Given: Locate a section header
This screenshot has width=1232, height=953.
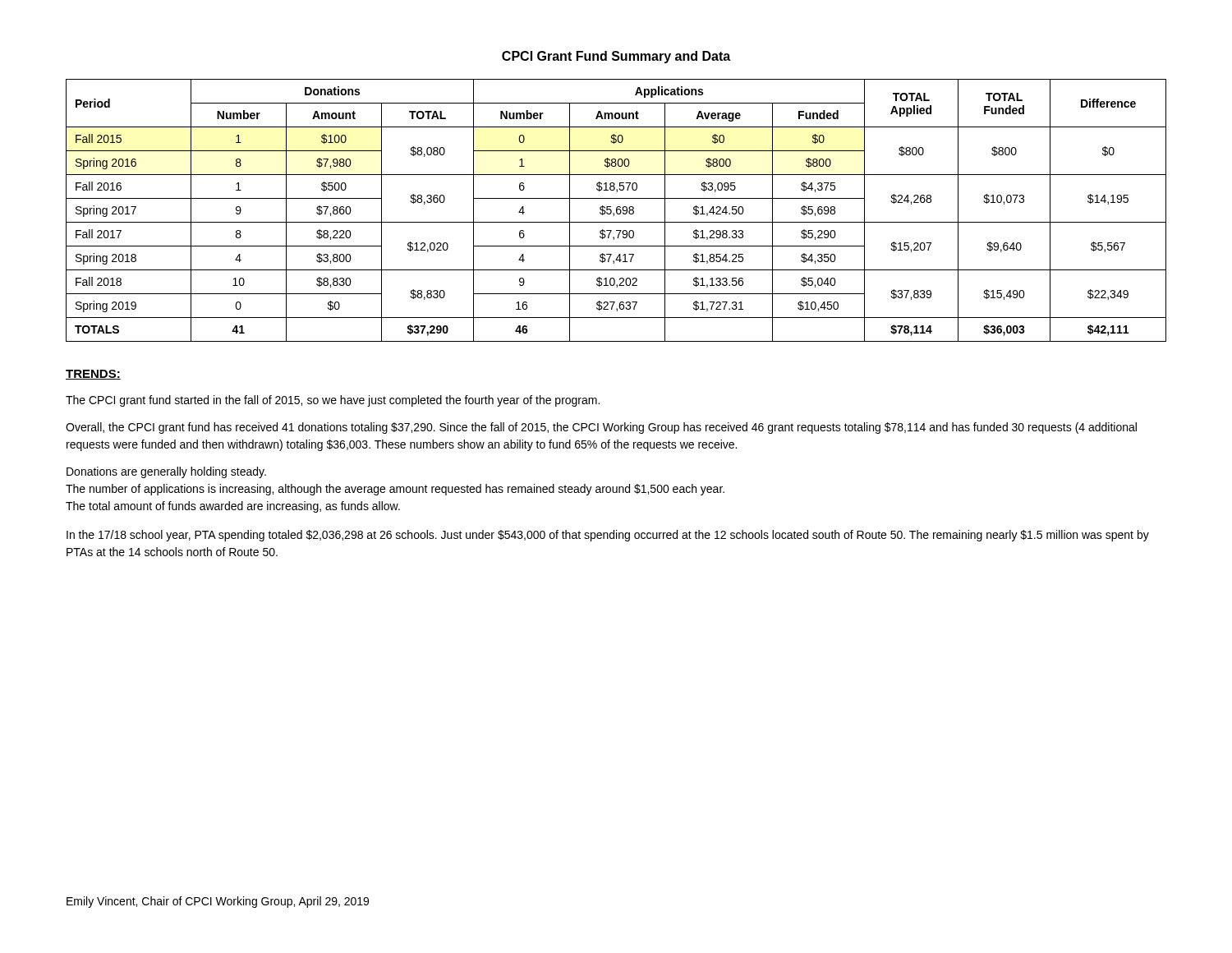Looking at the screenshot, I should [93, 373].
